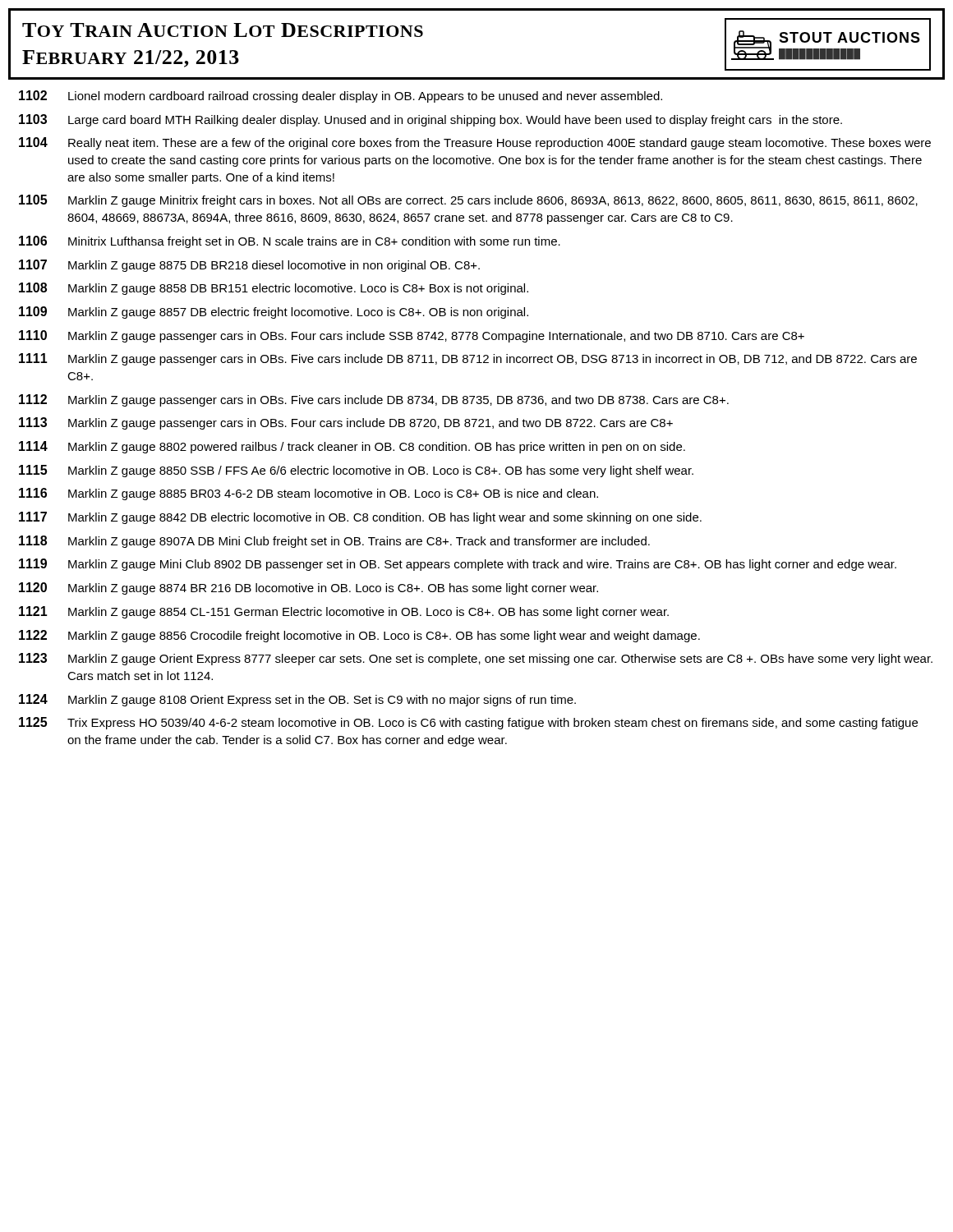953x1232 pixels.
Task: Point to the block beginning "1109 Marklin Z"
Action: click(476, 312)
